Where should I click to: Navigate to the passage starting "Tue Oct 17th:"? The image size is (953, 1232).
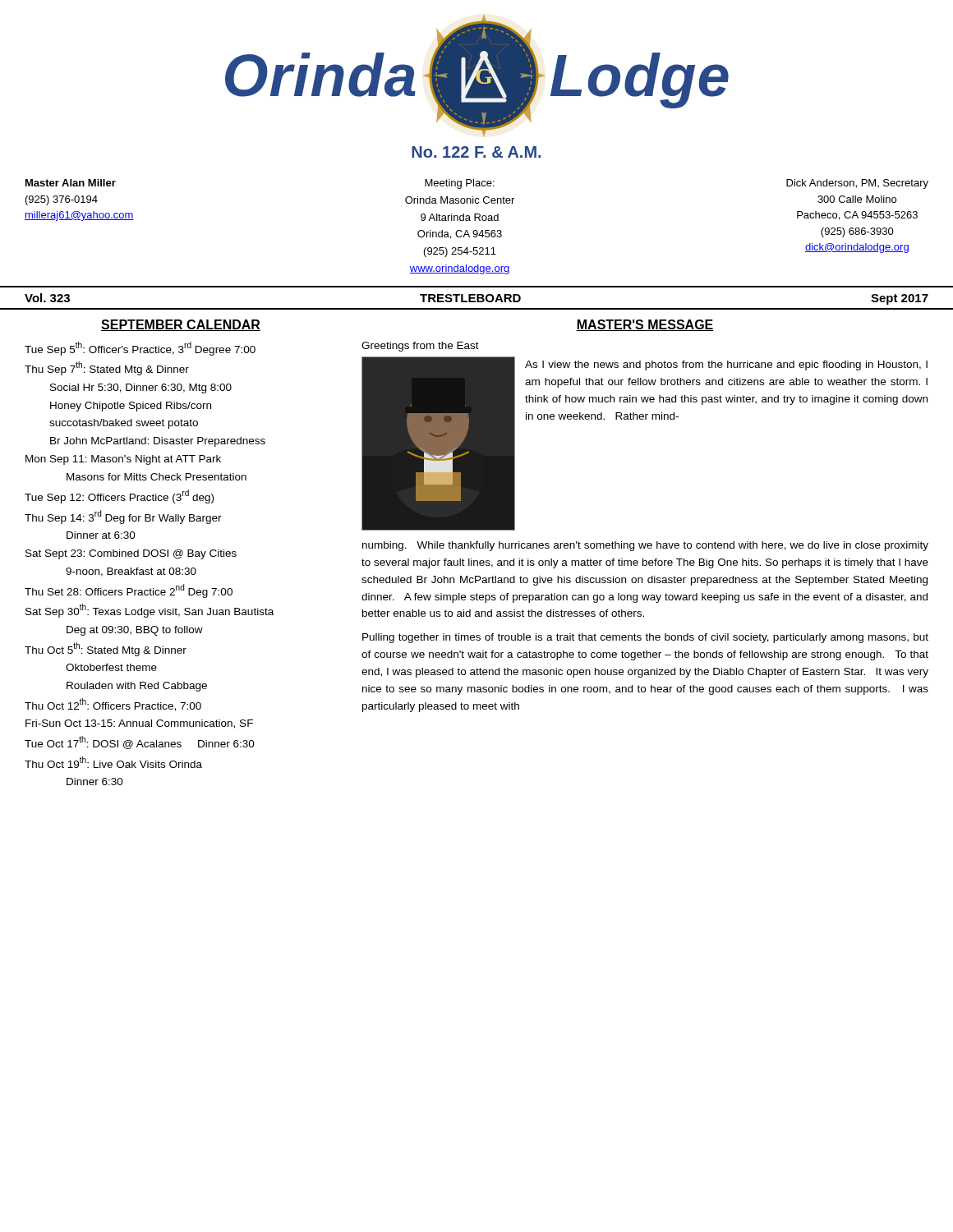(x=140, y=742)
